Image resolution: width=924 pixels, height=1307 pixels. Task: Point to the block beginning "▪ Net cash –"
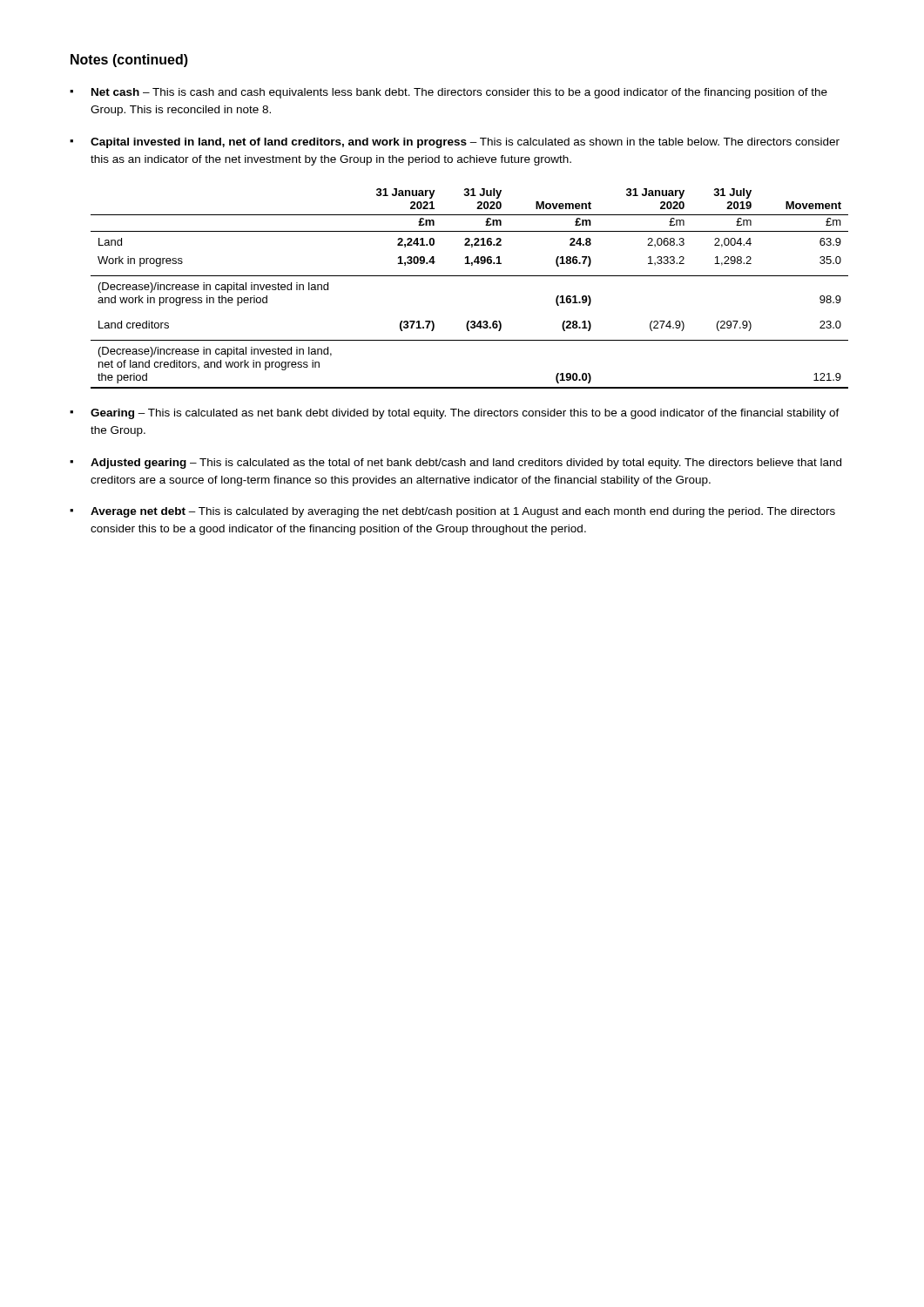462,101
